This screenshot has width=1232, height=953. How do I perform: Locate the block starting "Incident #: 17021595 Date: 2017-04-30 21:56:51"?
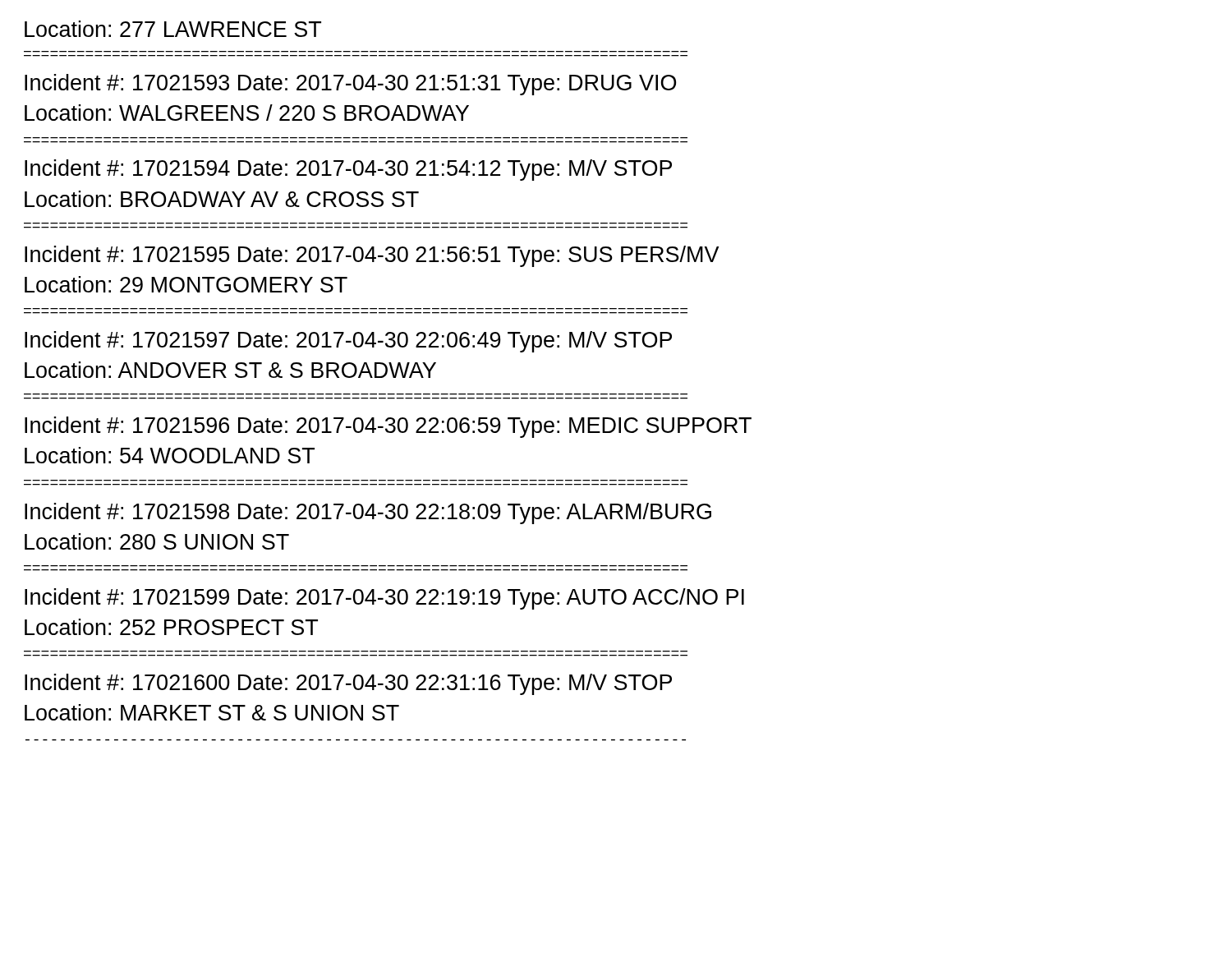tap(616, 270)
